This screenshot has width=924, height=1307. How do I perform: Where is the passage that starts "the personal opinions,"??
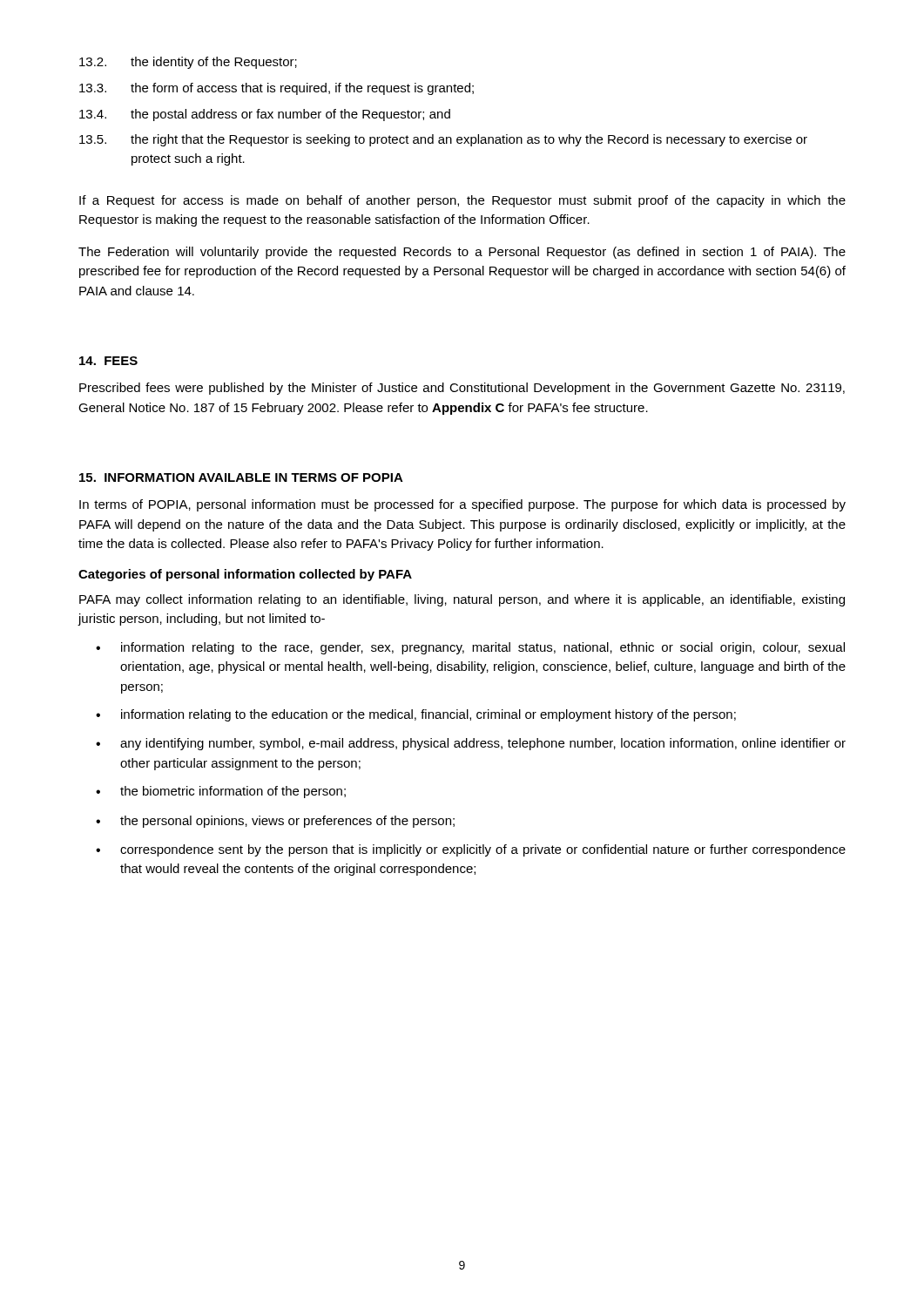[x=287, y=822]
